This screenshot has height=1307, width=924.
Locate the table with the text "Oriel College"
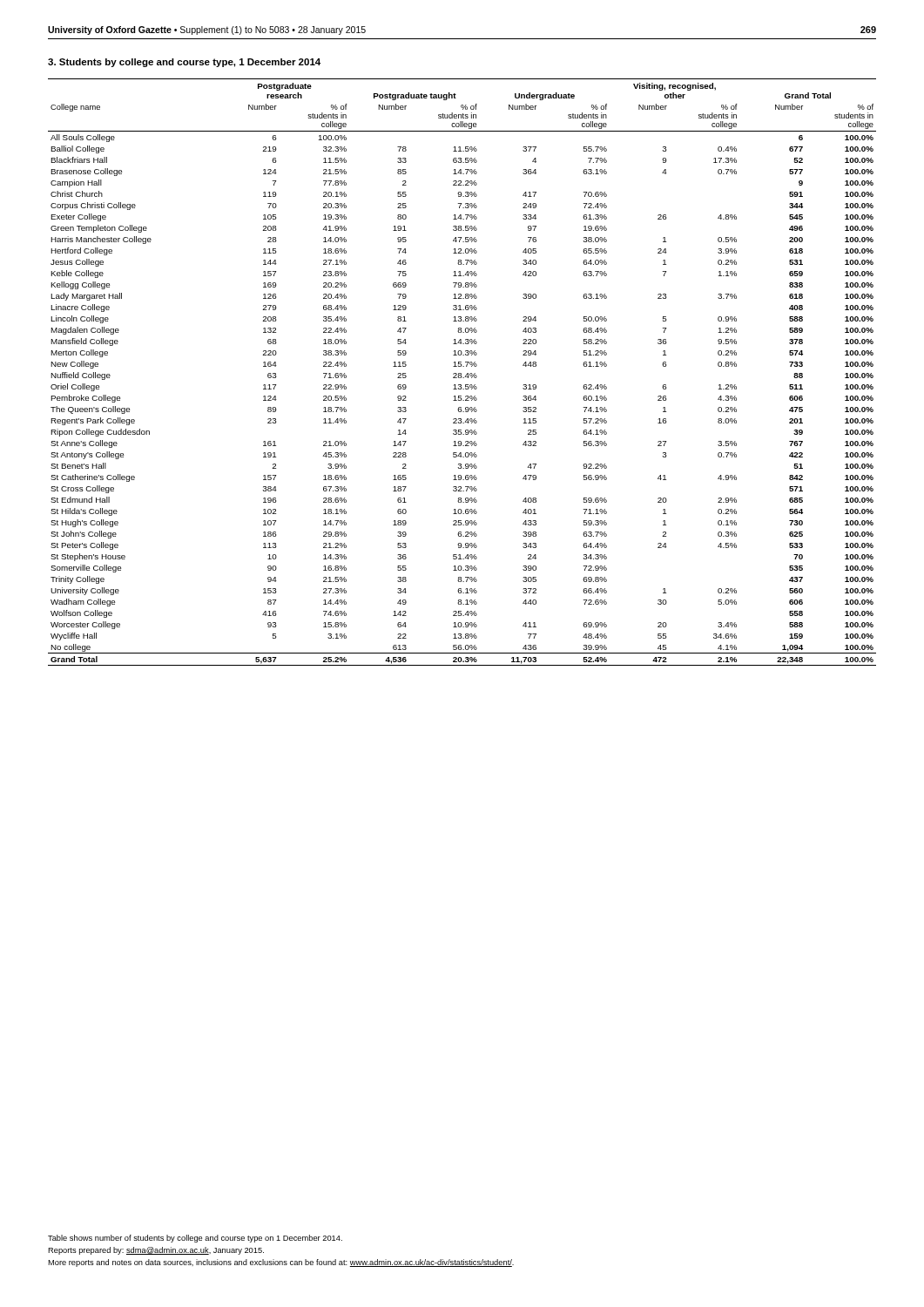[462, 372]
